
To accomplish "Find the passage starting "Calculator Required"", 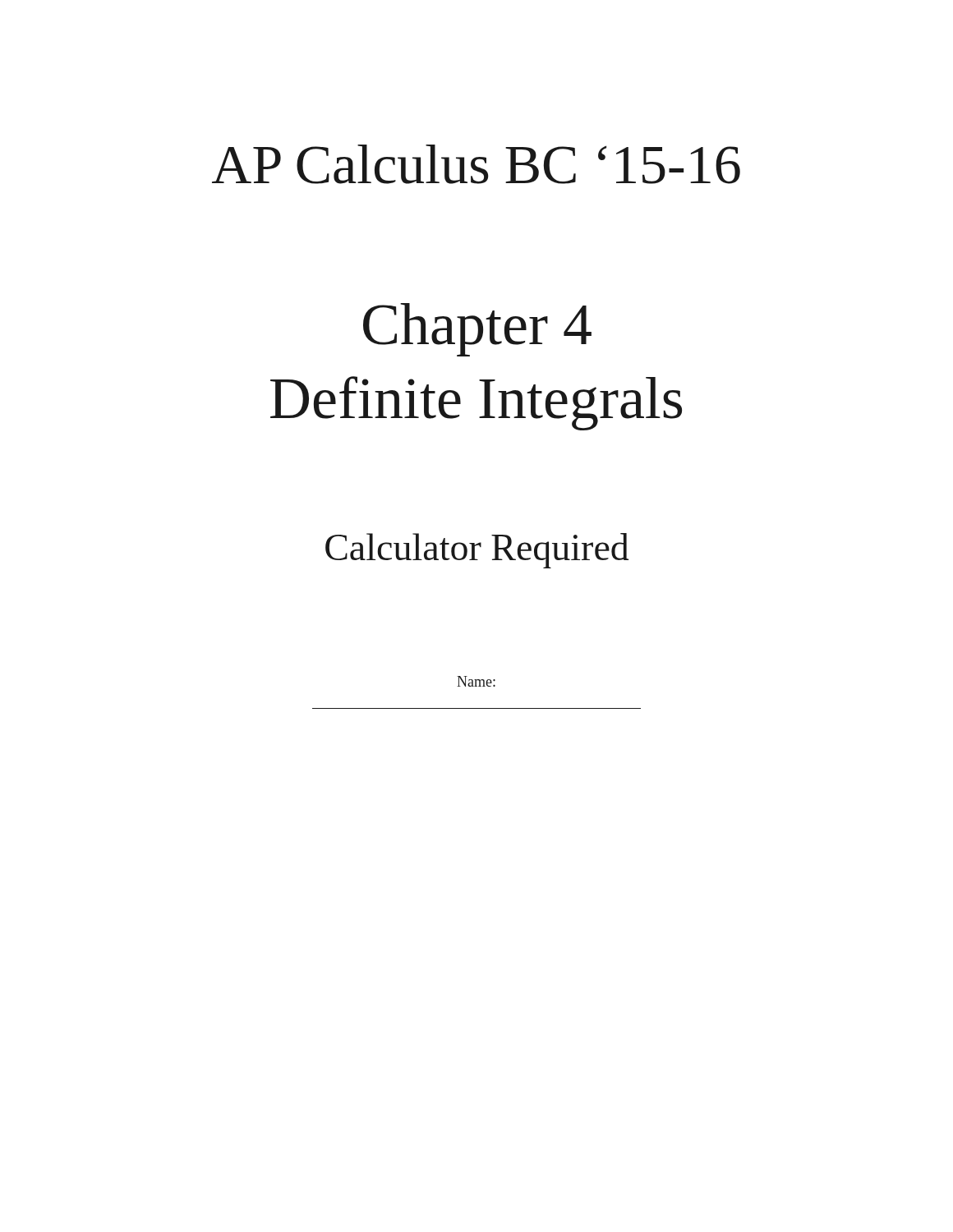I will coord(476,547).
